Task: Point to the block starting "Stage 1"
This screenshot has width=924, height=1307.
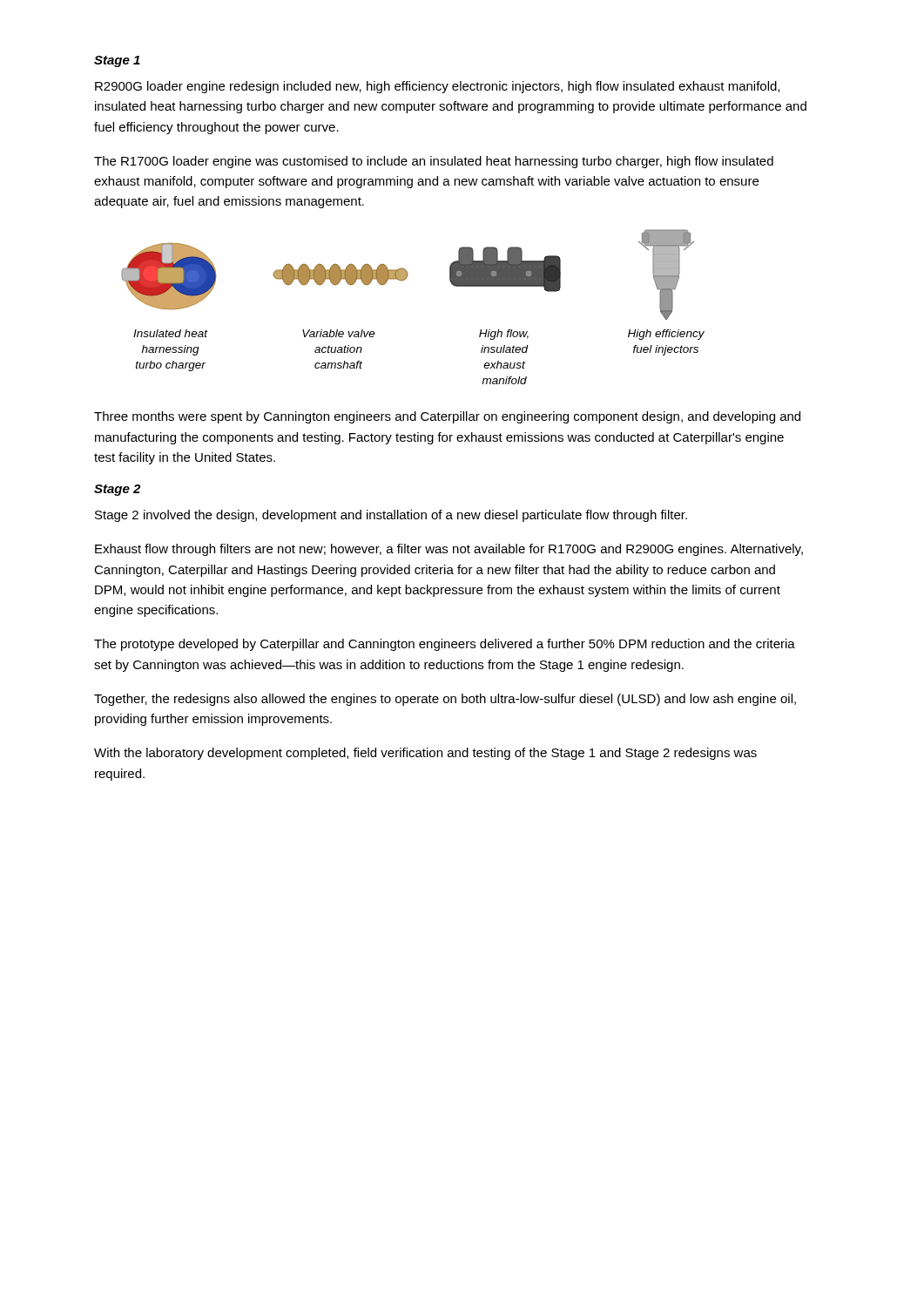Action: pos(117,60)
